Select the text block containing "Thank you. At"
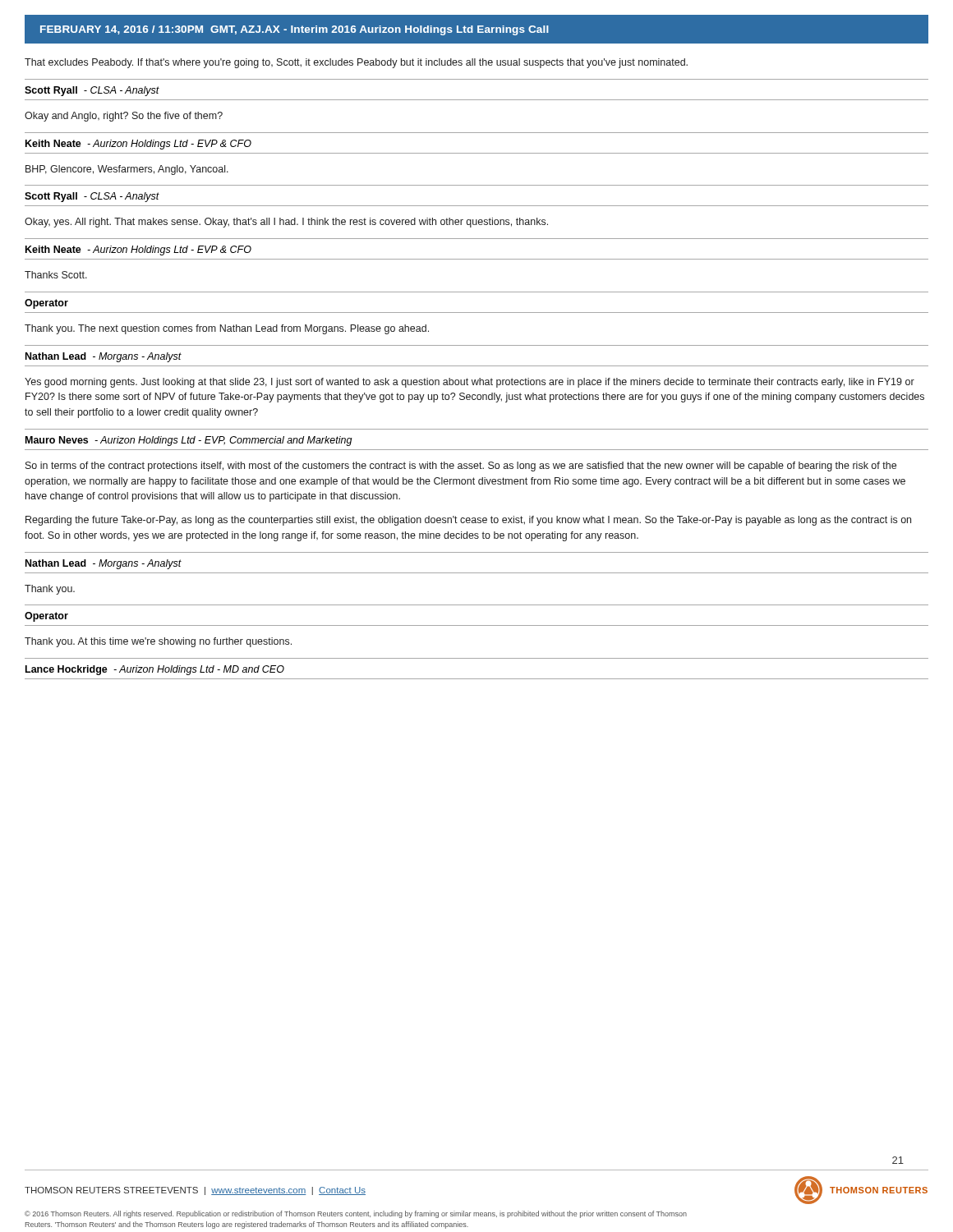This screenshot has width=953, height=1232. click(159, 642)
